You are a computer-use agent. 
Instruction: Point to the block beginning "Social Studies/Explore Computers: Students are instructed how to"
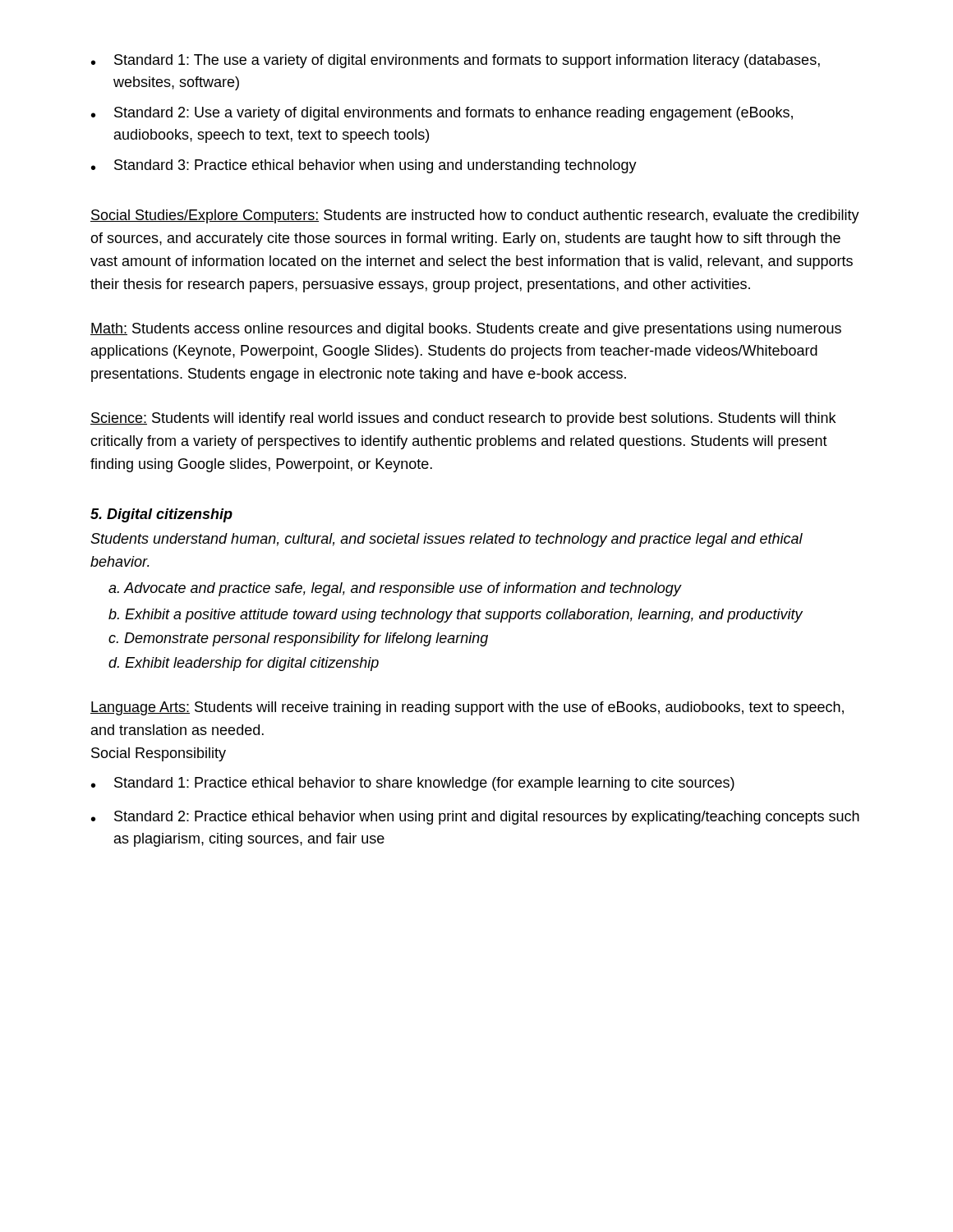click(475, 250)
